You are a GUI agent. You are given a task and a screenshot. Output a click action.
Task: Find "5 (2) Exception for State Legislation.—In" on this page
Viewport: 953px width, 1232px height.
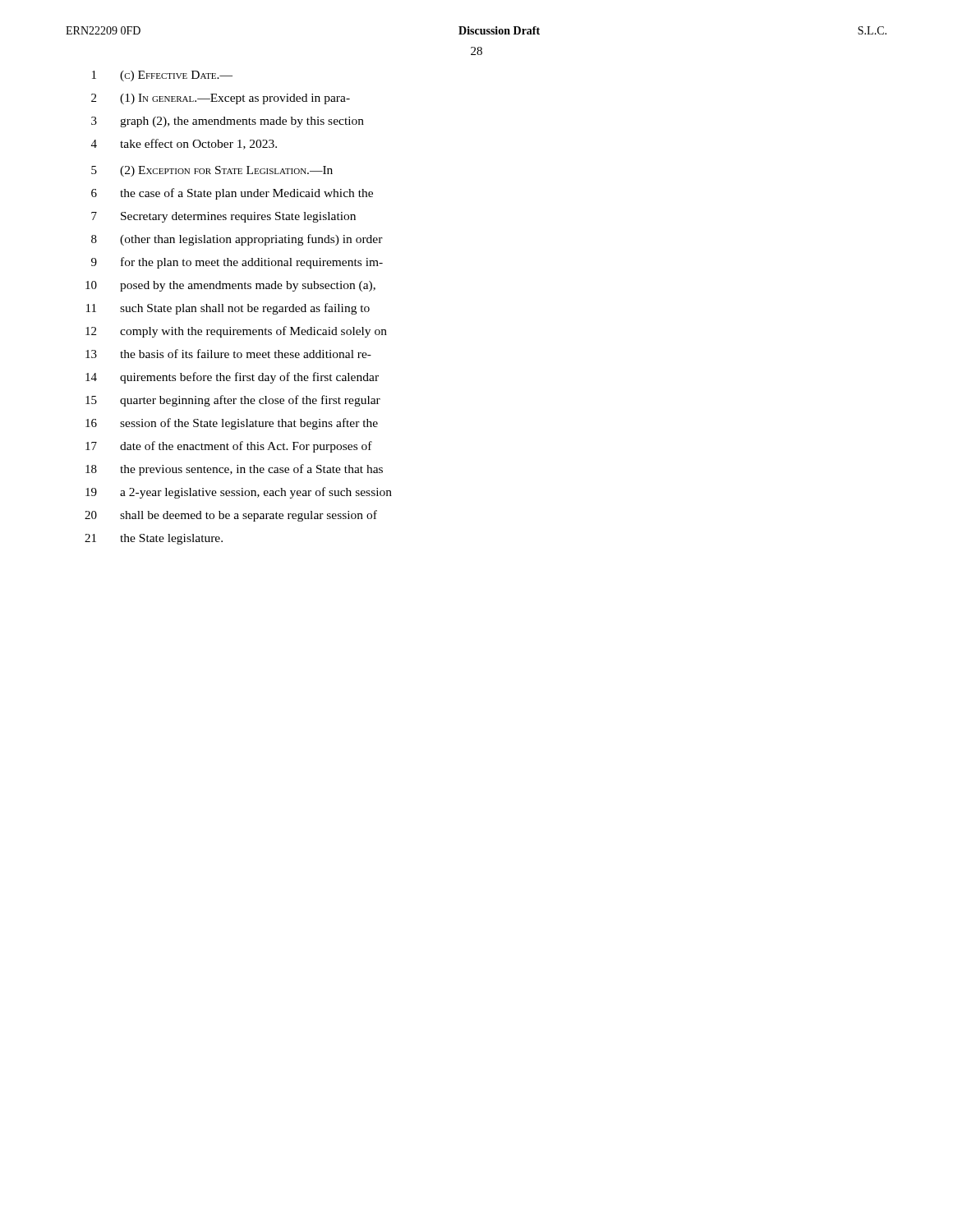(212, 171)
